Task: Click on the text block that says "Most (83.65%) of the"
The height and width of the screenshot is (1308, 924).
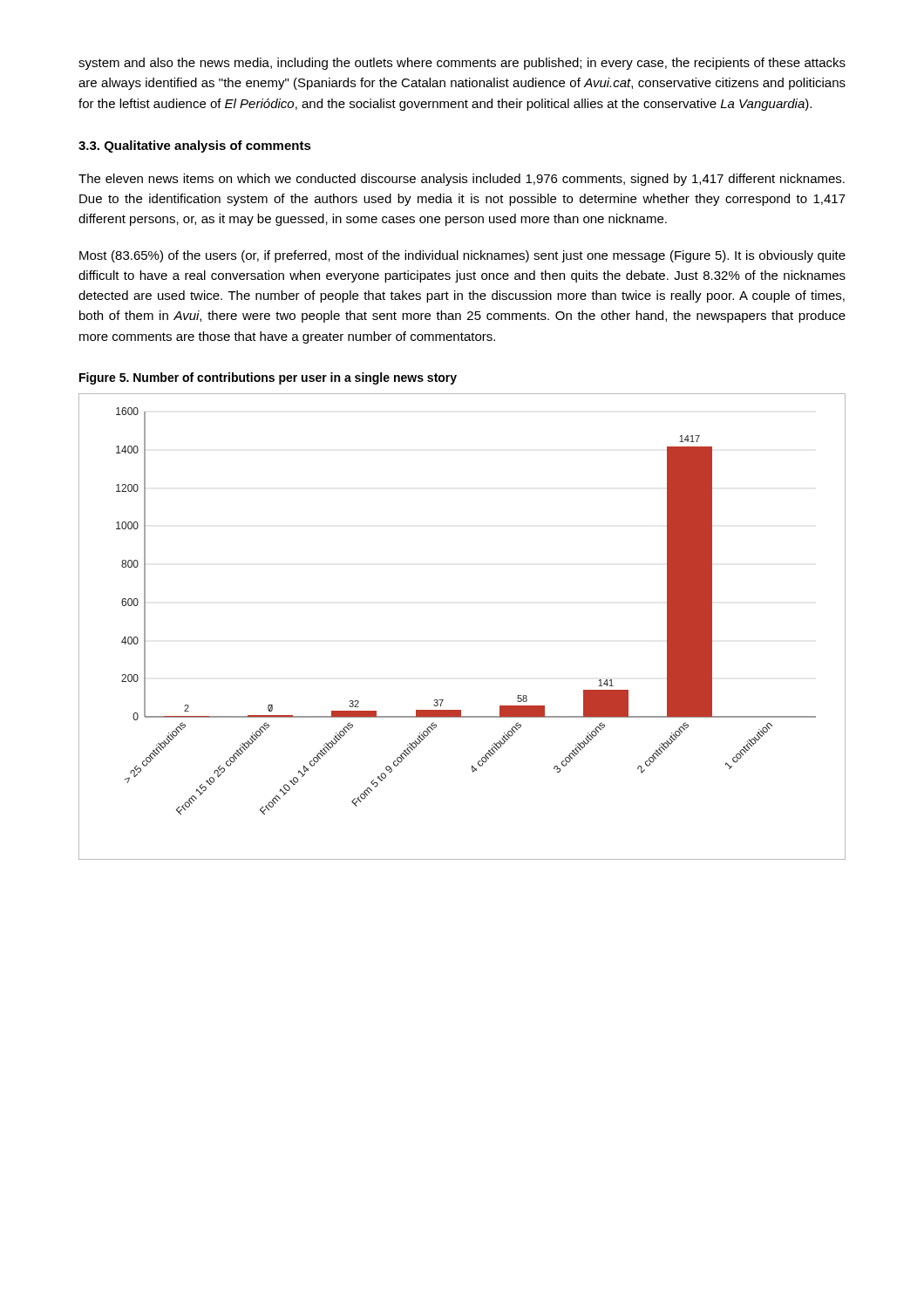Action: click(462, 295)
